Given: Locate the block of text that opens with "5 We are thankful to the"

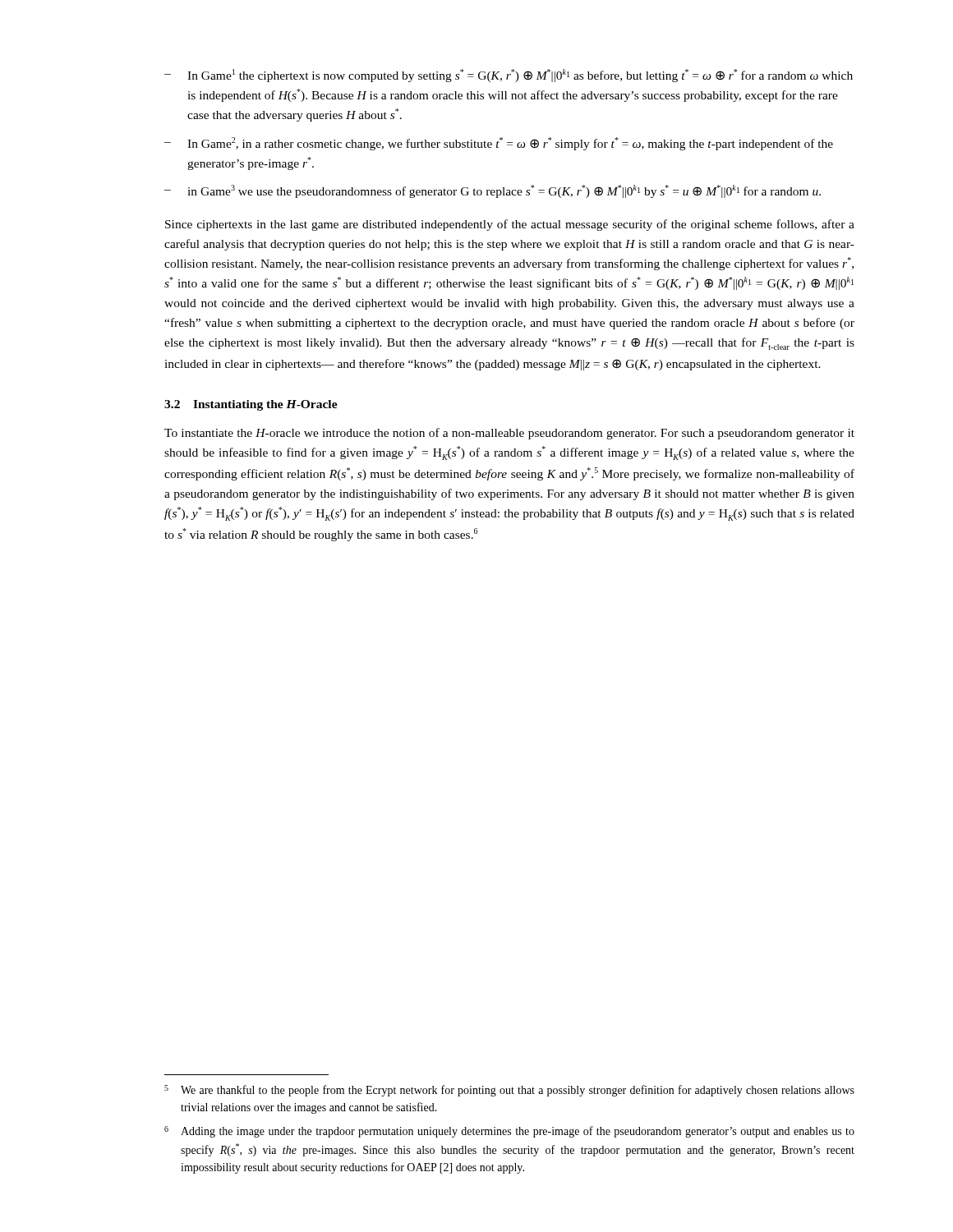Looking at the screenshot, I should [x=509, y=1099].
